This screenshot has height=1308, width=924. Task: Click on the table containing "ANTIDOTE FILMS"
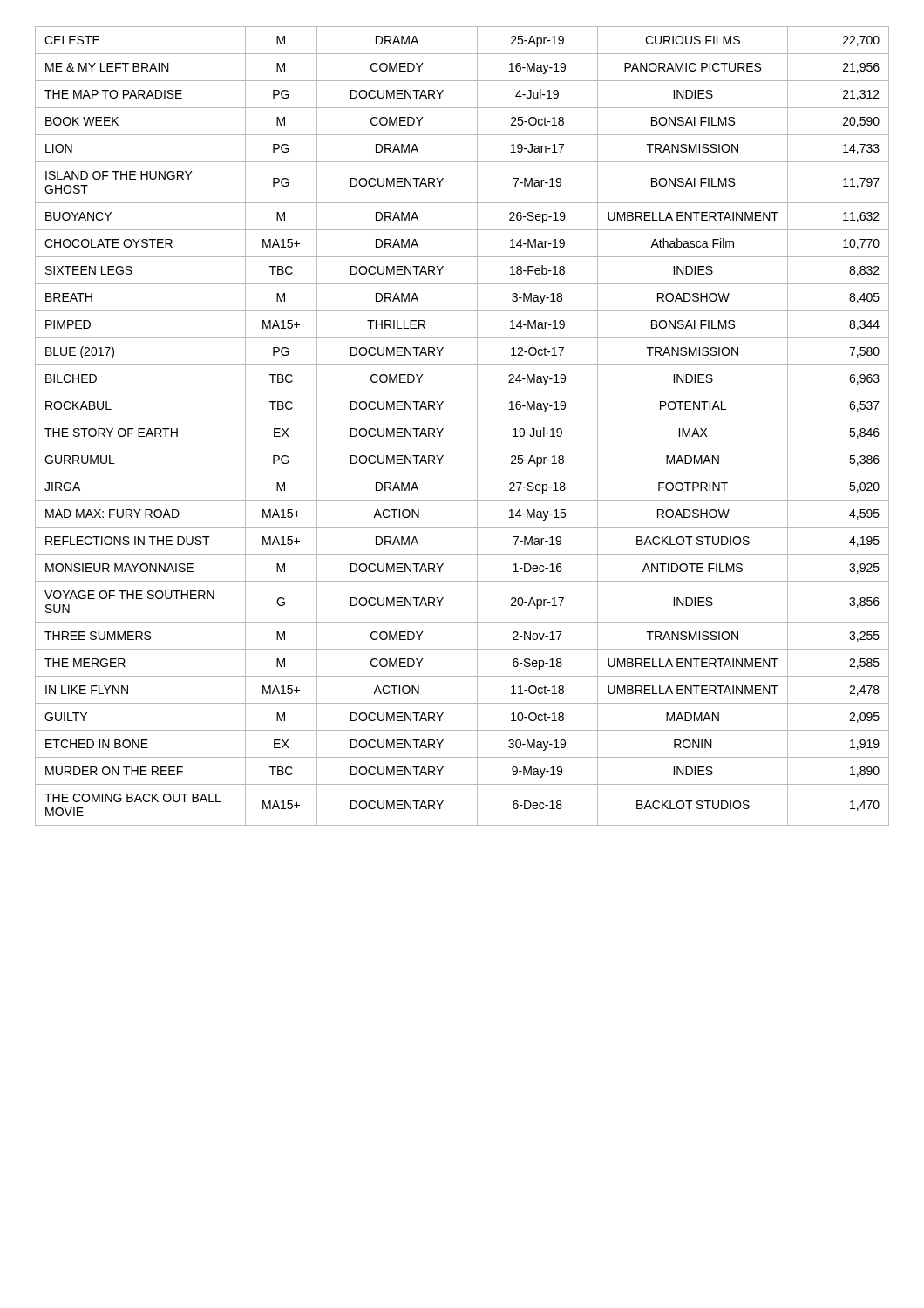462,426
